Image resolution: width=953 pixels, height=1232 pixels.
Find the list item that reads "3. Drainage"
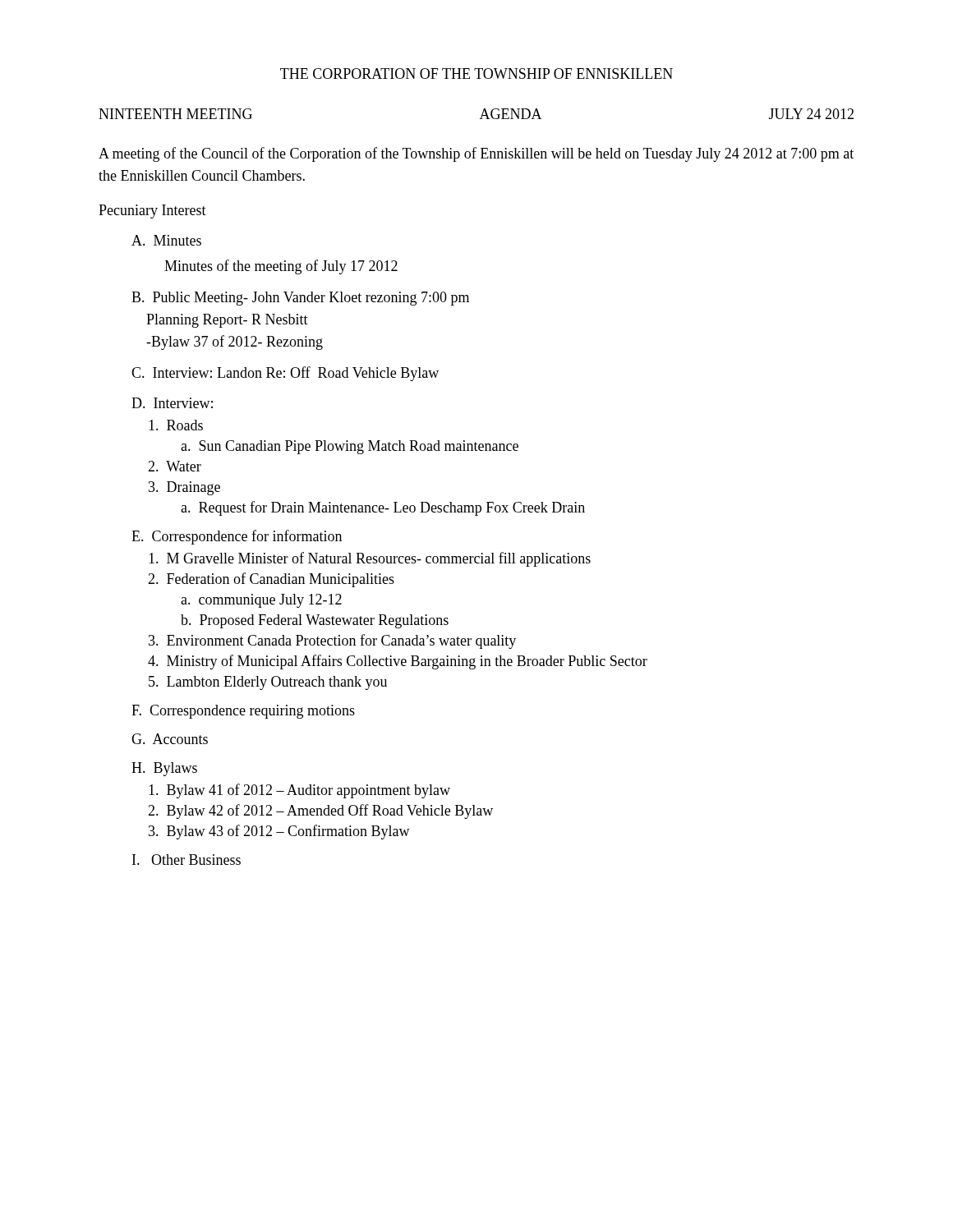[x=184, y=487]
